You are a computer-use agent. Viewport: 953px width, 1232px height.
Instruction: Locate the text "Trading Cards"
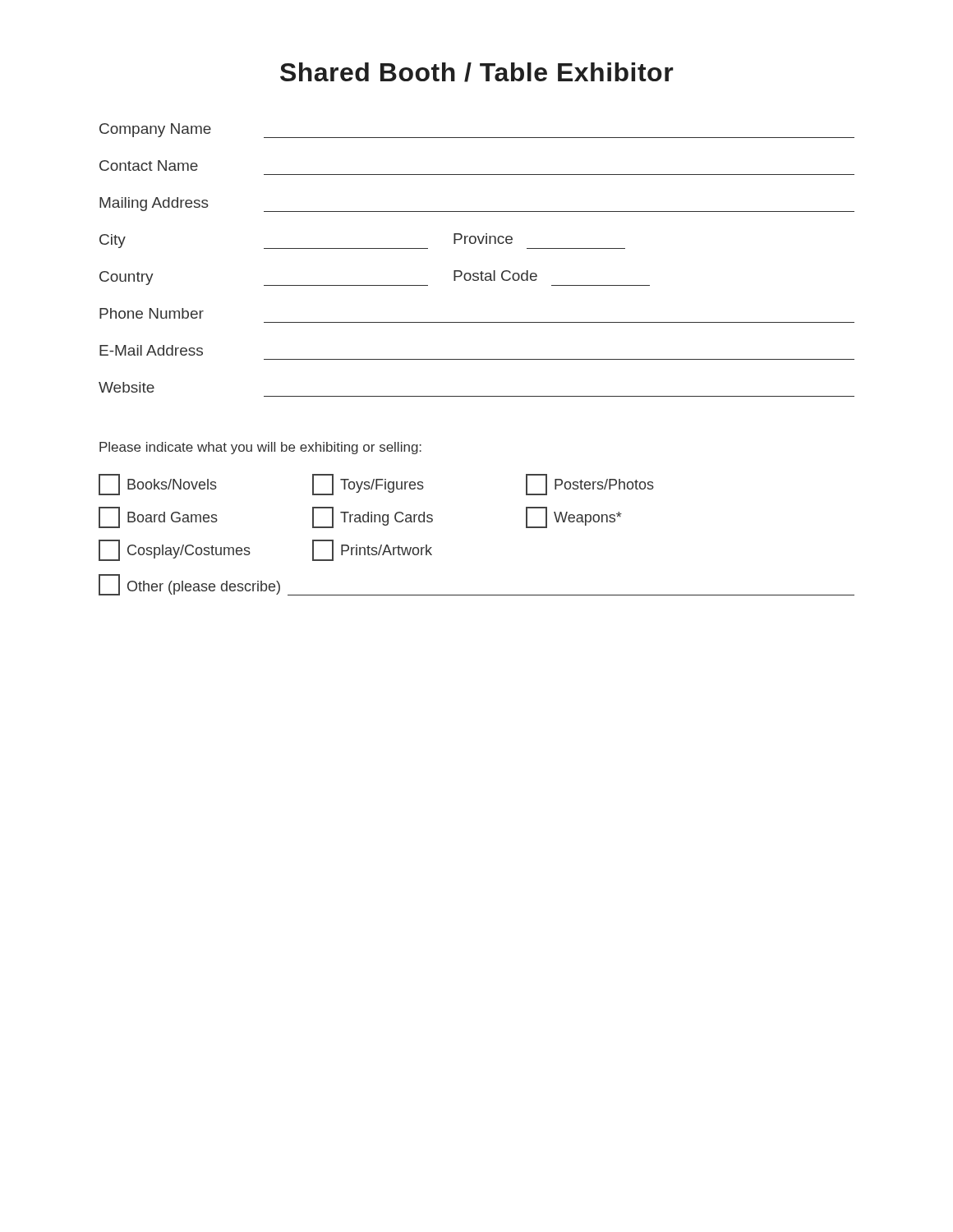[373, 517]
